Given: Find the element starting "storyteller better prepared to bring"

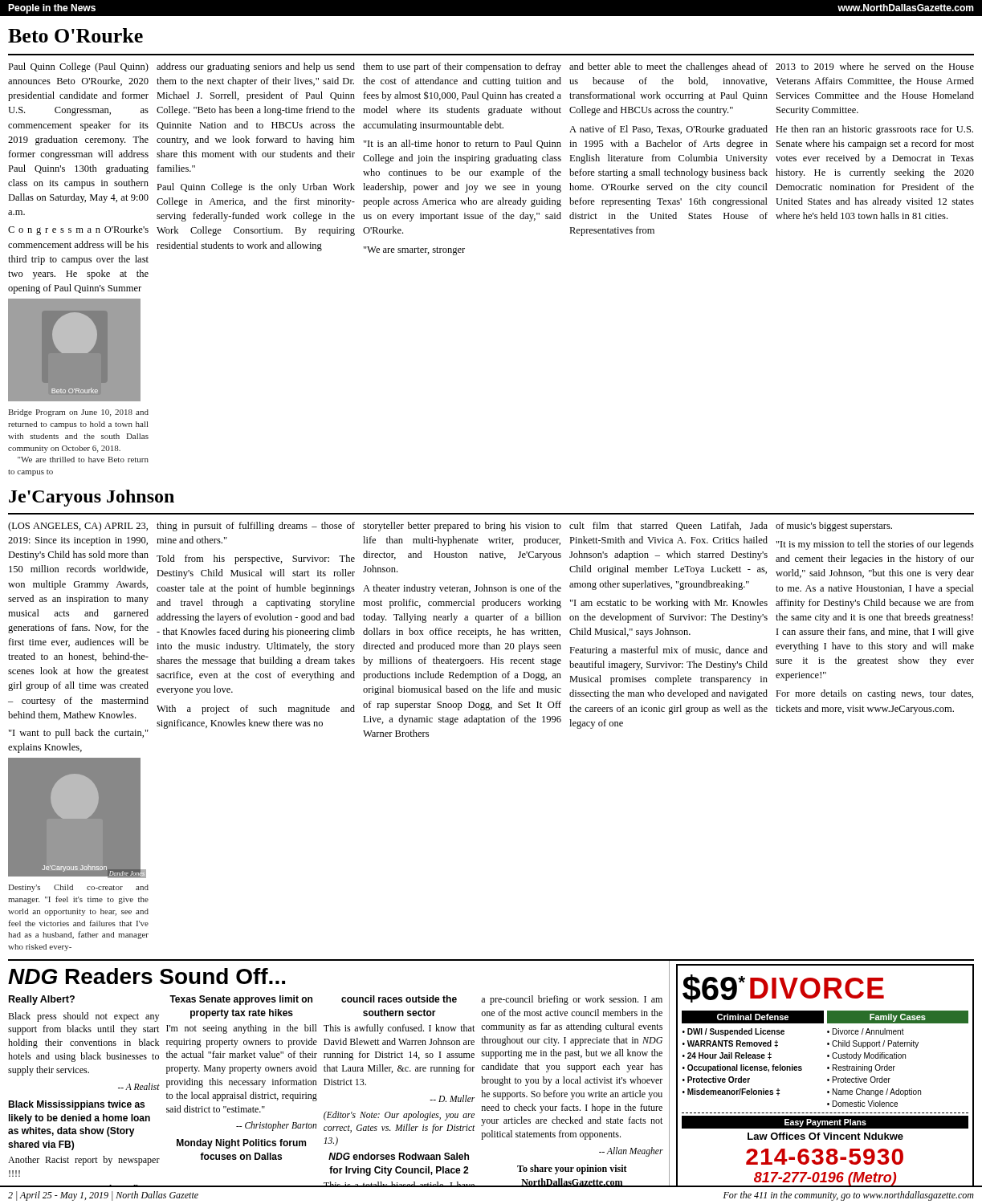Looking at the screenshot, I should pos(462,630).
